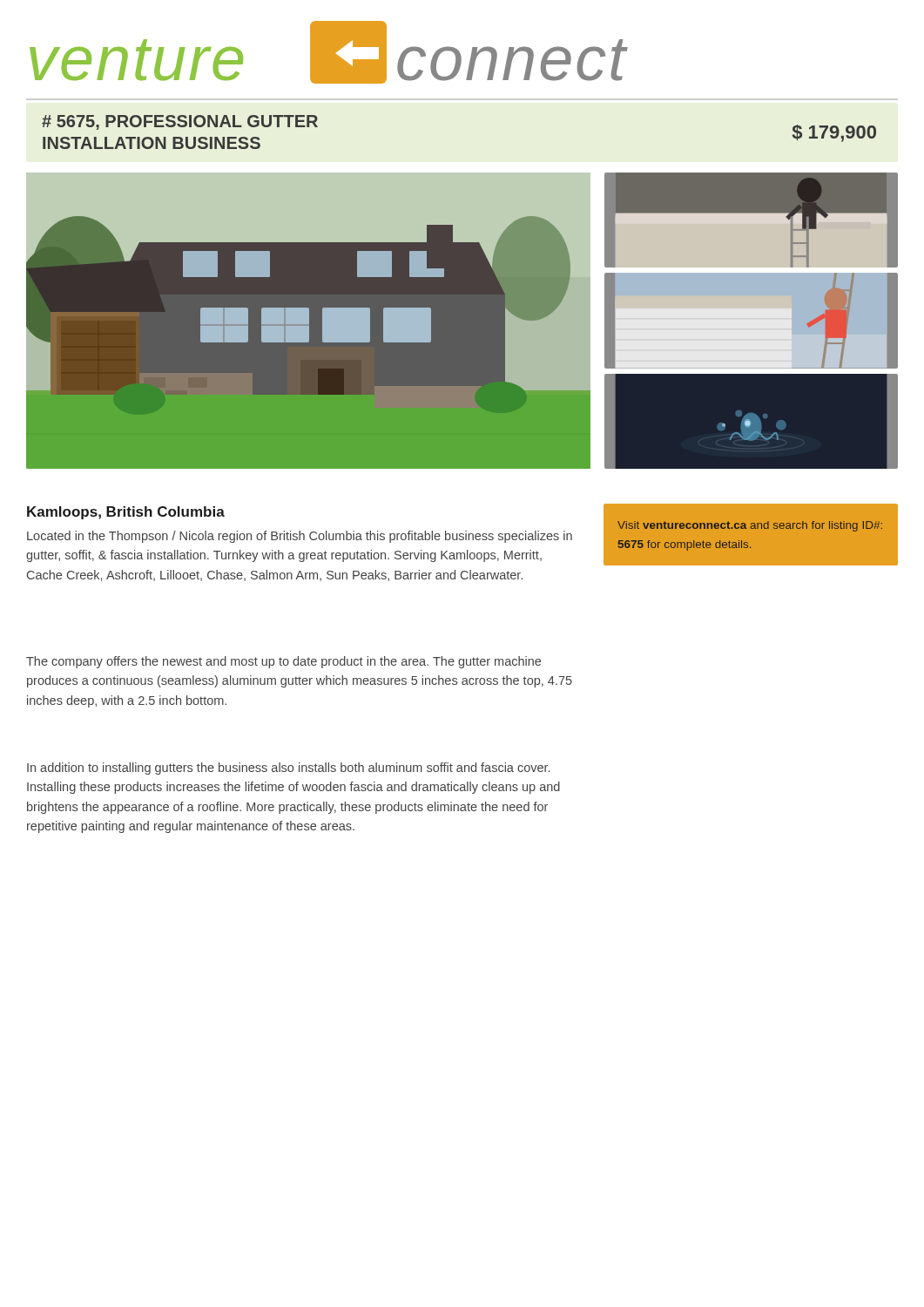Select the text block that says "In addition to installing gutters the business"
924x1307 pixels.
293,797
